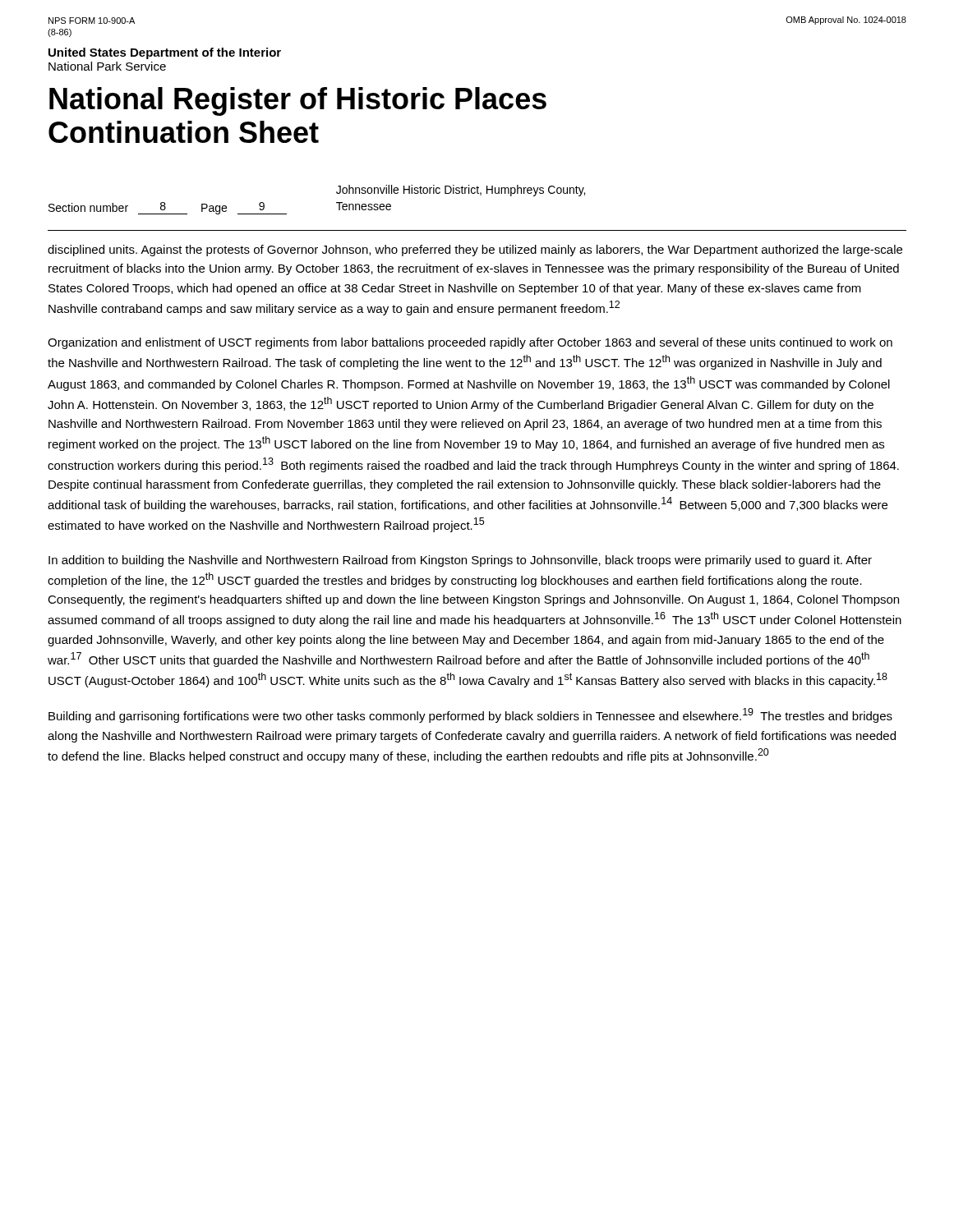Select the block starting "United States Department of the Interior"
The image size is (954, 1232).
(164, 59)
